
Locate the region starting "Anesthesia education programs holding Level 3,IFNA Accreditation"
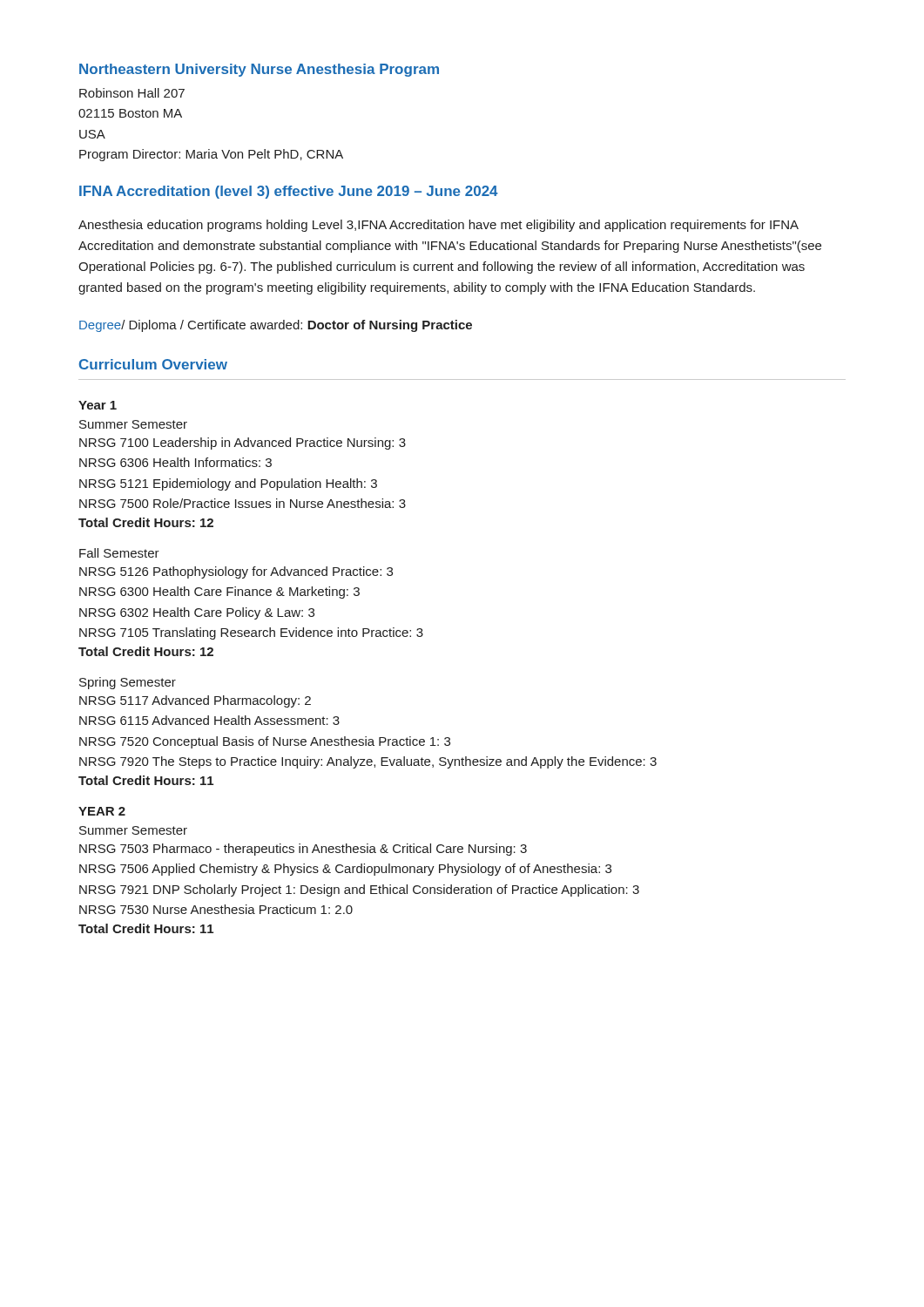pyautogui.click(x=450, y=256)
